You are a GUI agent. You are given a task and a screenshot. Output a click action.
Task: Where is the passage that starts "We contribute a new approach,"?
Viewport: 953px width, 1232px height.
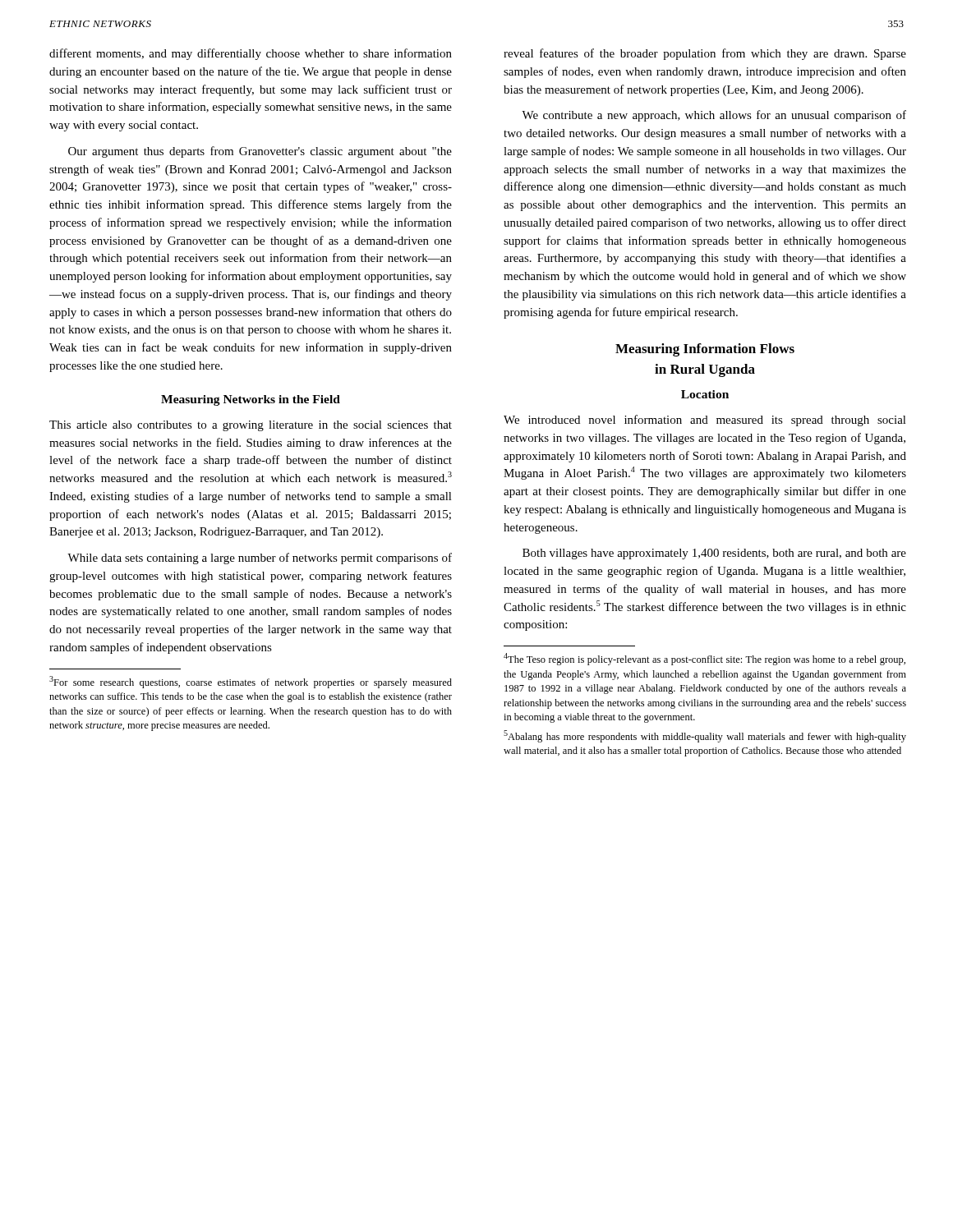click(x=705, y=214)
